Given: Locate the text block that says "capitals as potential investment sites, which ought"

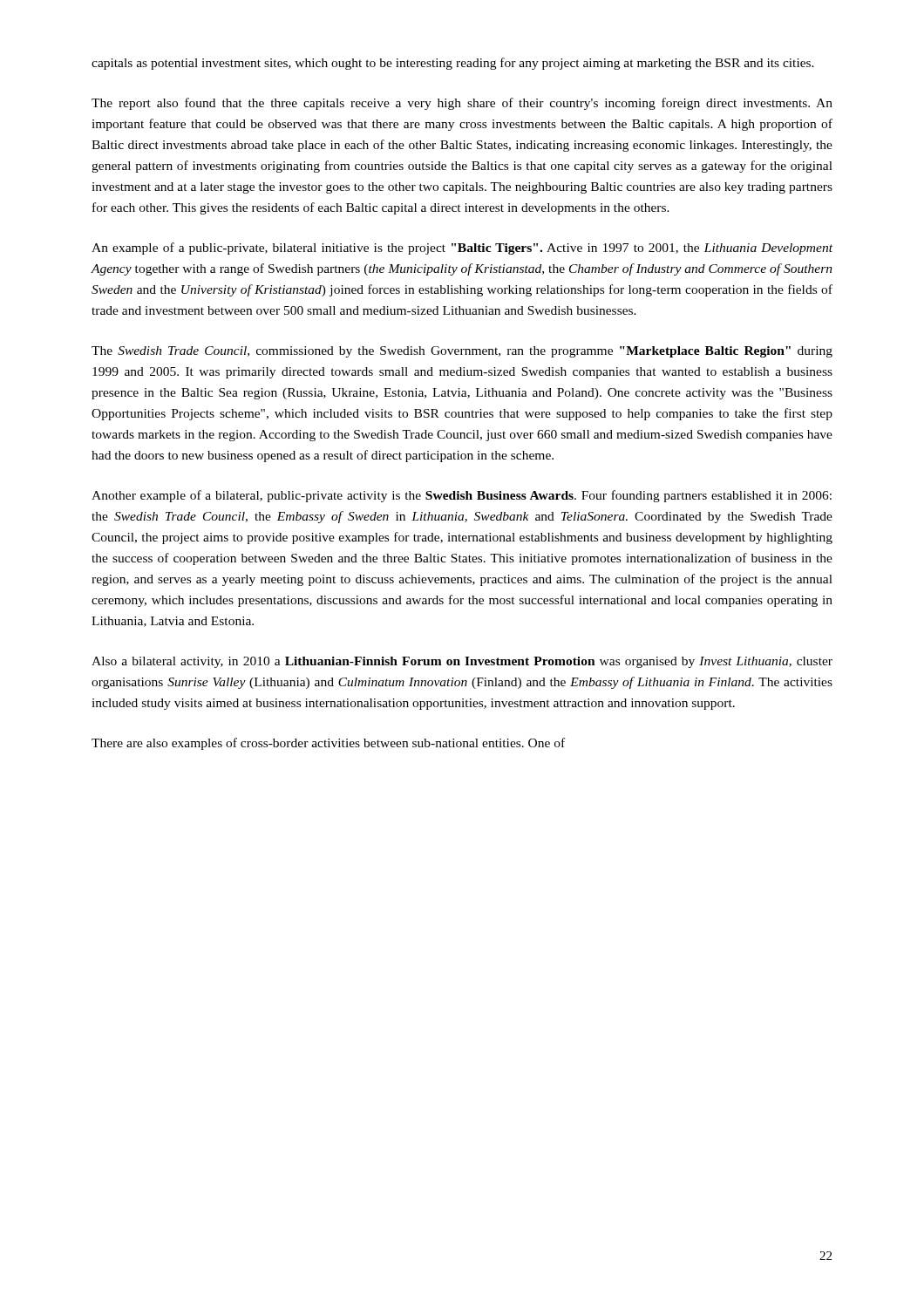Looking at the screenshot, I should (453, 62).
